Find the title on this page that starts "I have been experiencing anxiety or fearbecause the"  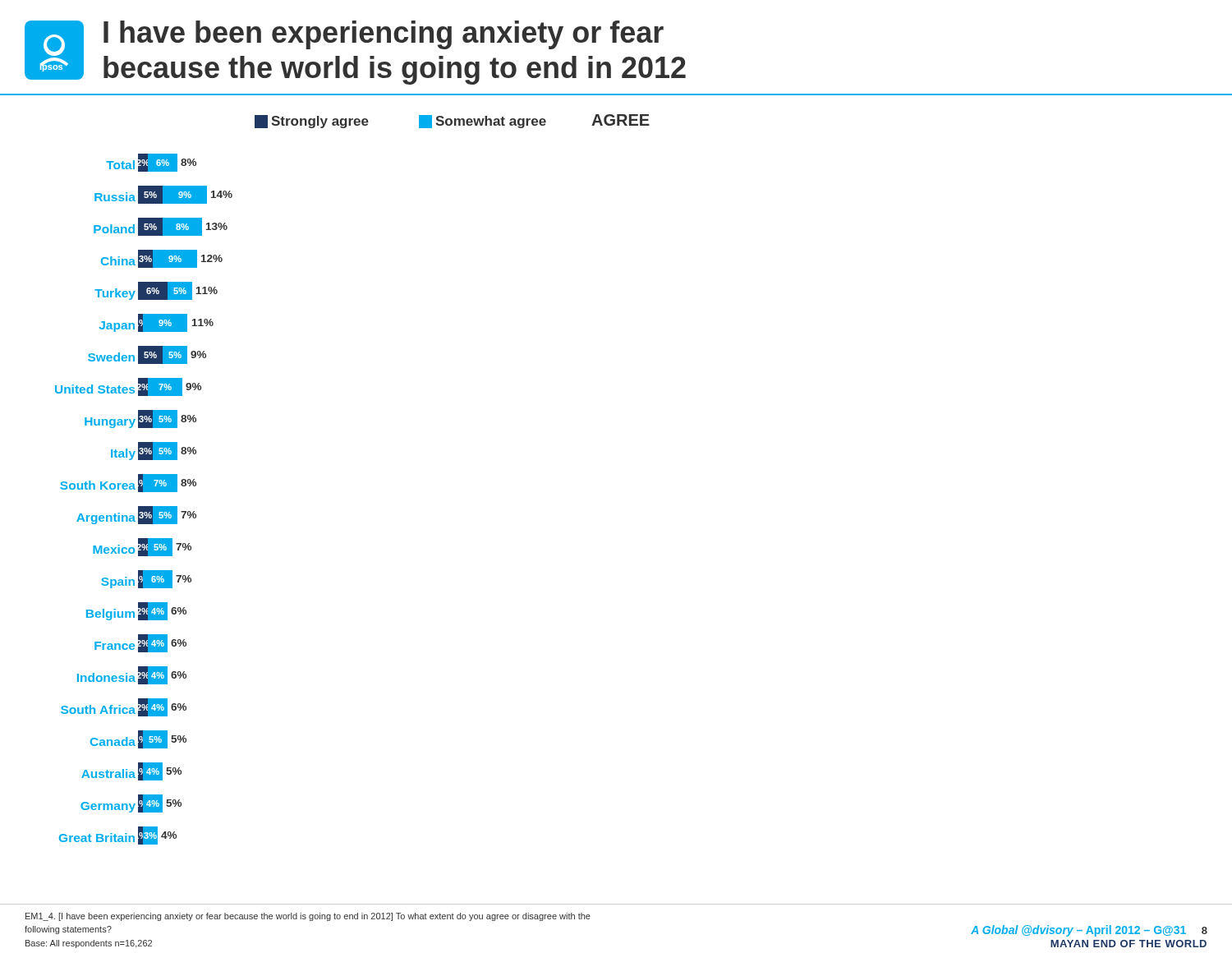coord(394,50)
